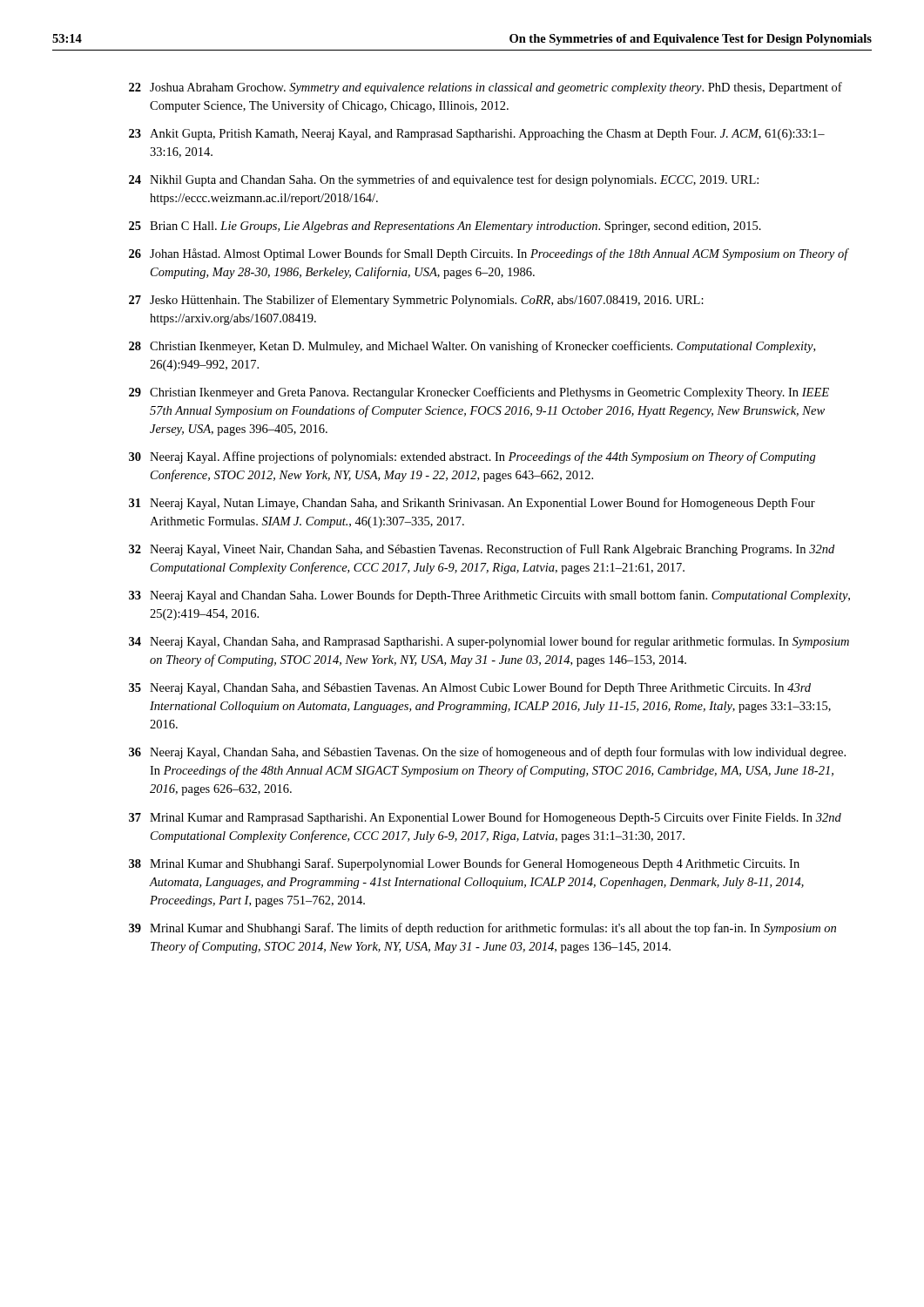Where is the passage that starts "35 Neeraj Kayal, Chandan Saha, and Sébastien Tavenas."?

point(479,707)
